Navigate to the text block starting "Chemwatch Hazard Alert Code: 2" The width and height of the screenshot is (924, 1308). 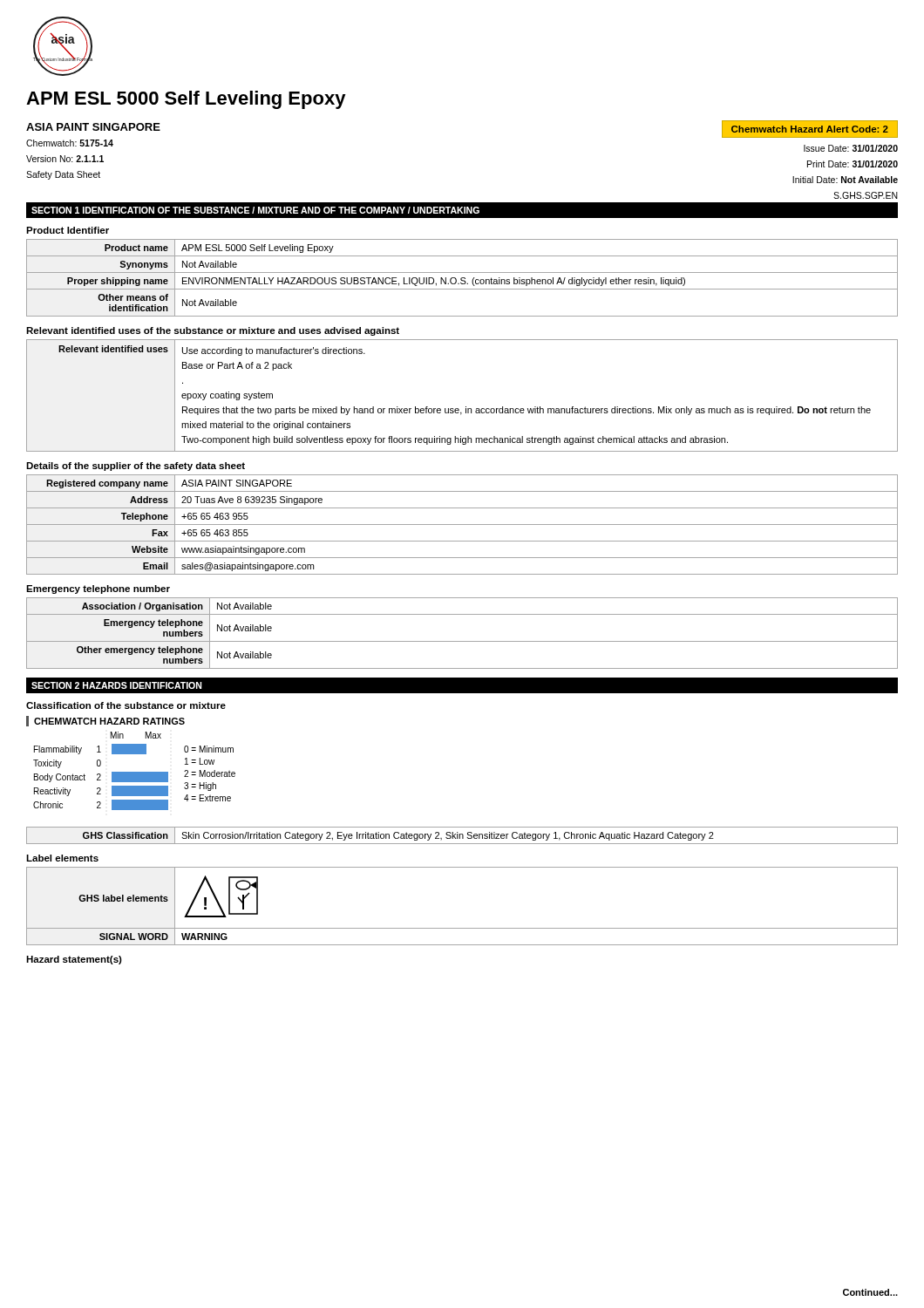[x=810, y=129]
